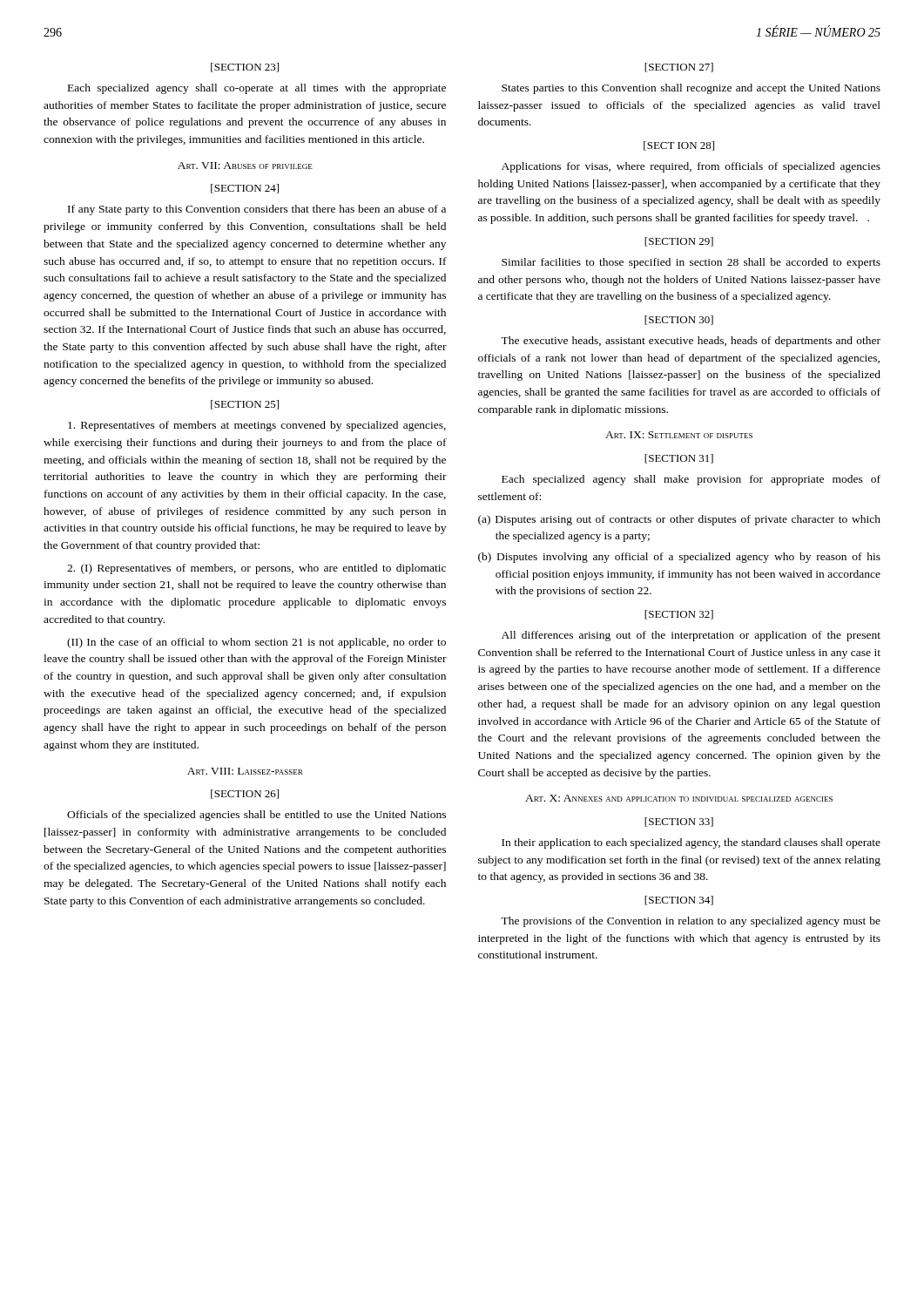The width and height of the screenshot is (924, 1307).
Task: Select the passage starting "[SECTION 31]"
Action: pos(679,458)
